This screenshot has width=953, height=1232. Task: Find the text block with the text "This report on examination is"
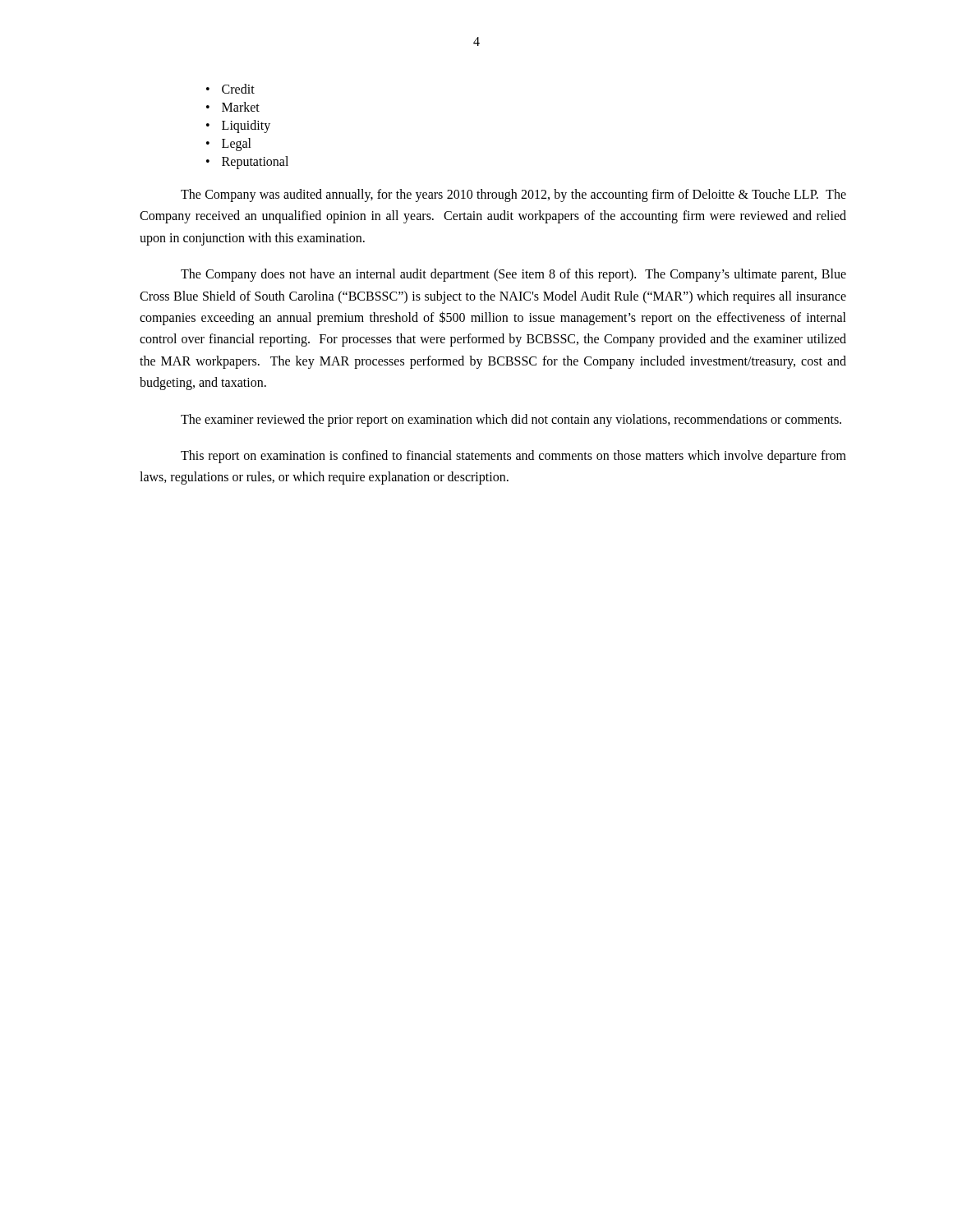pyautogui.click(x=493, y=466)
